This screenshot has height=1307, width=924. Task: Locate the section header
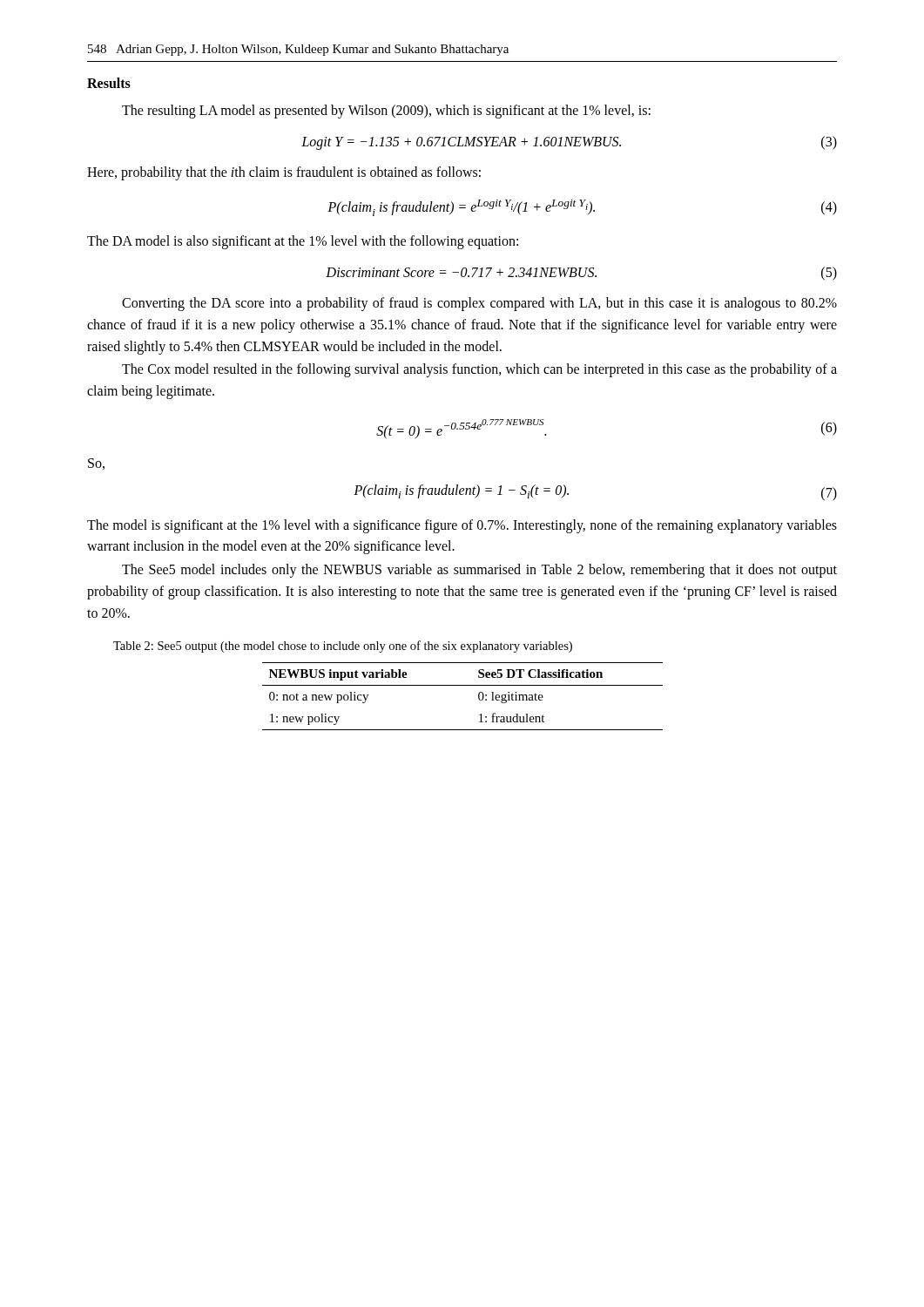[x=109, y=83]
